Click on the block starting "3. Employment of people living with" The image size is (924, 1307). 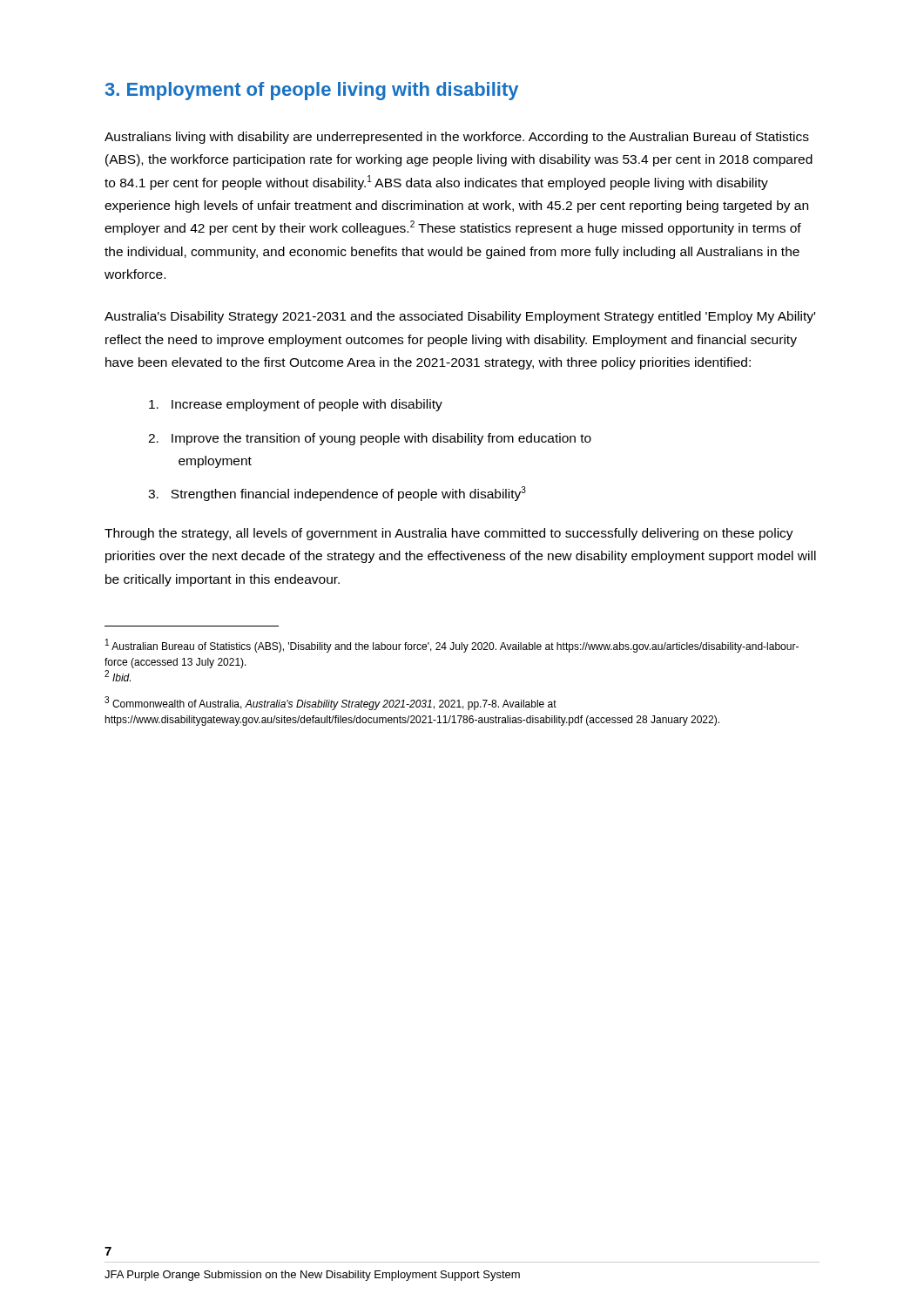[x=312, y=89]
